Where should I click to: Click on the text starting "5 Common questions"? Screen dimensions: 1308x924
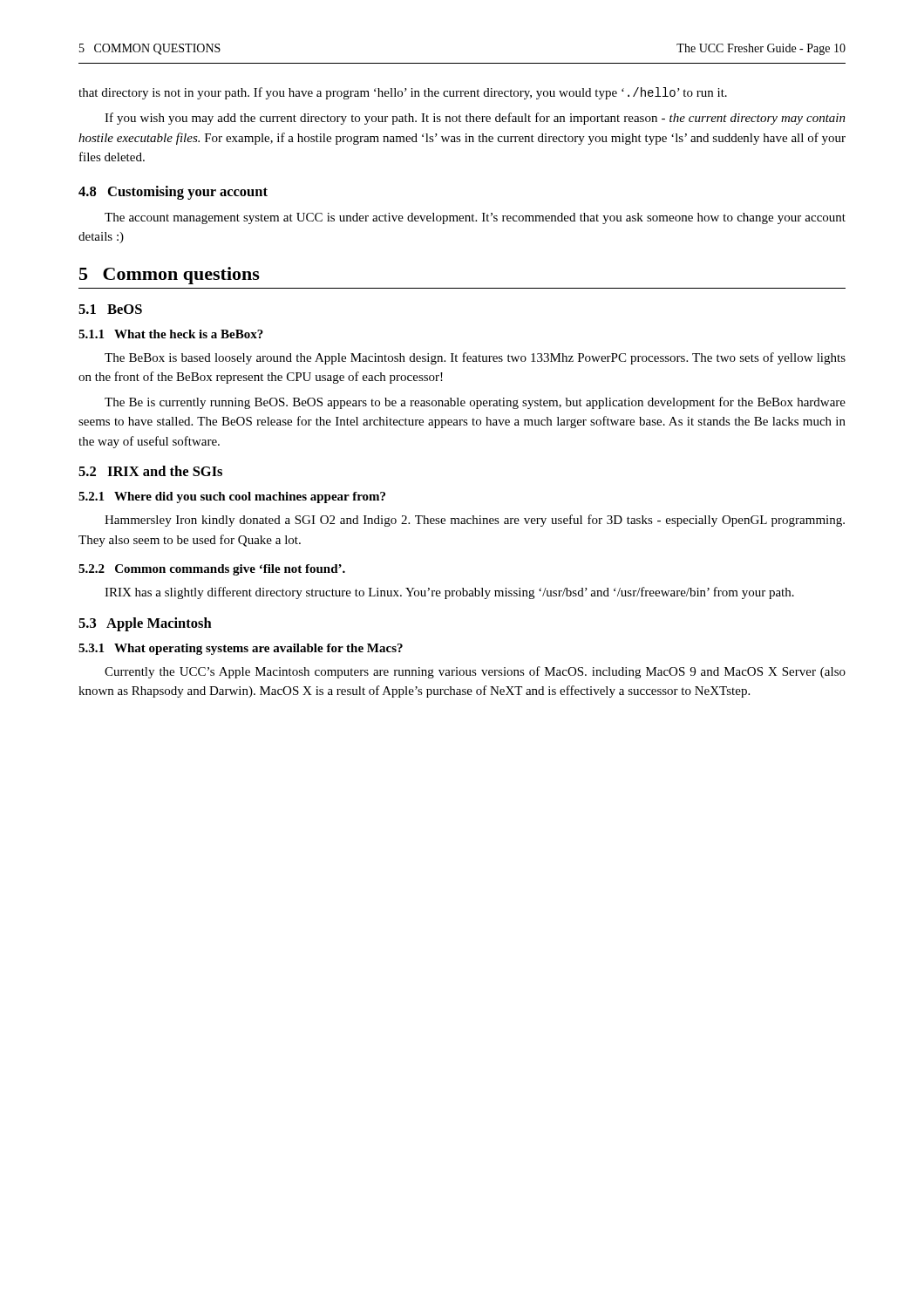(x=170, y=276)
